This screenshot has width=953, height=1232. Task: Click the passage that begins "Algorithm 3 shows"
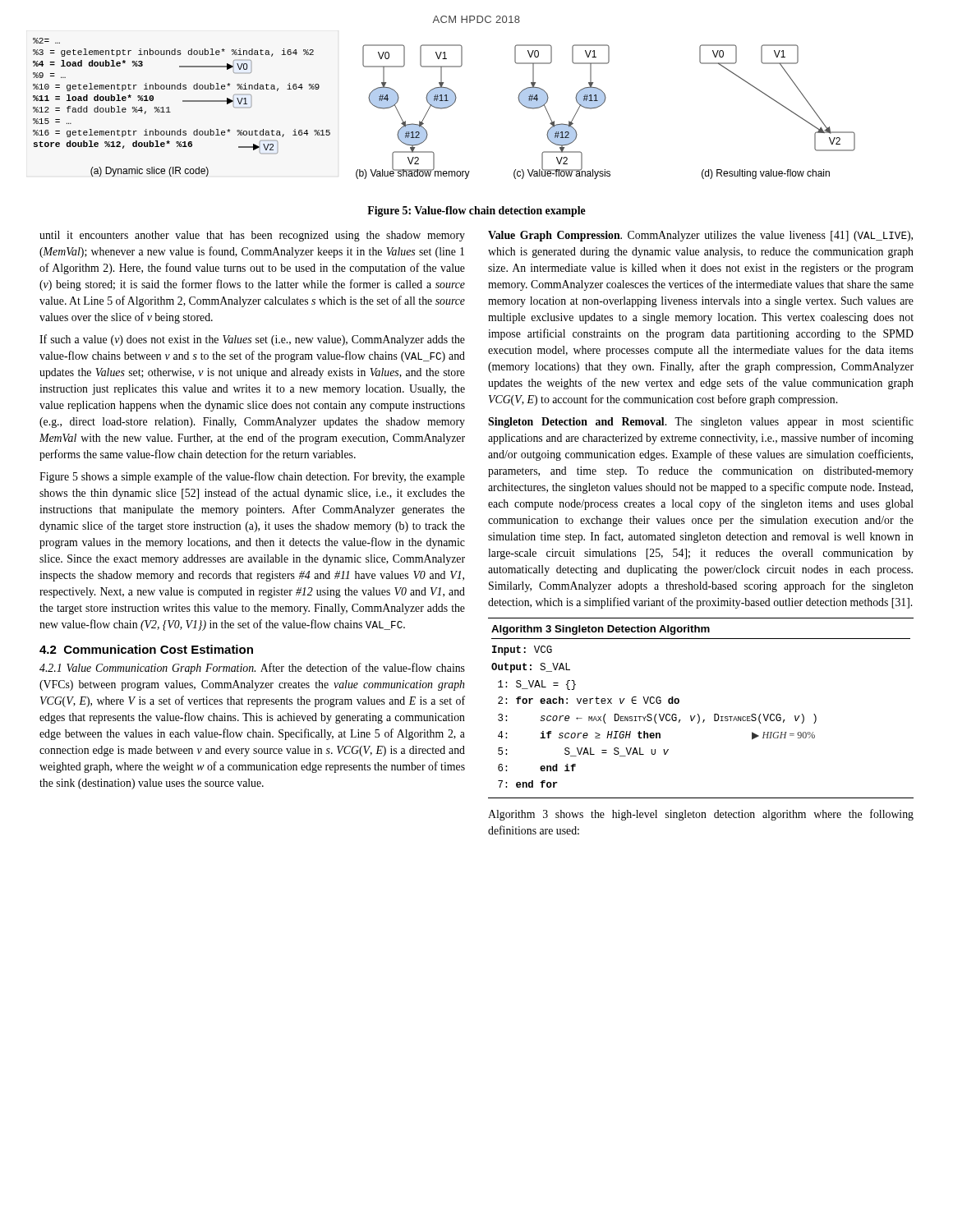coord(701,823)
